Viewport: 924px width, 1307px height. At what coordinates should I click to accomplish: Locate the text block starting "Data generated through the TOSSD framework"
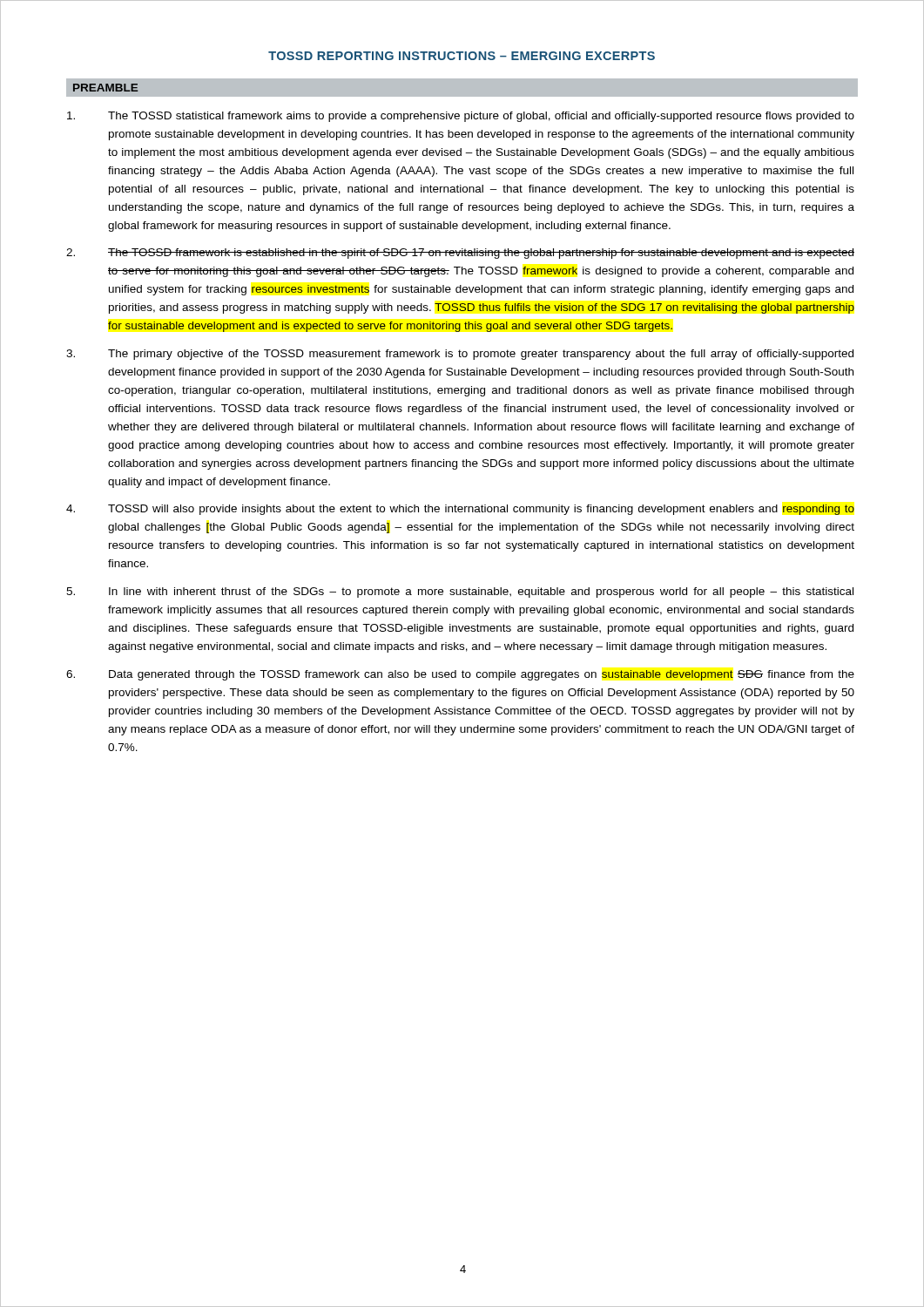tap(460, 711)
